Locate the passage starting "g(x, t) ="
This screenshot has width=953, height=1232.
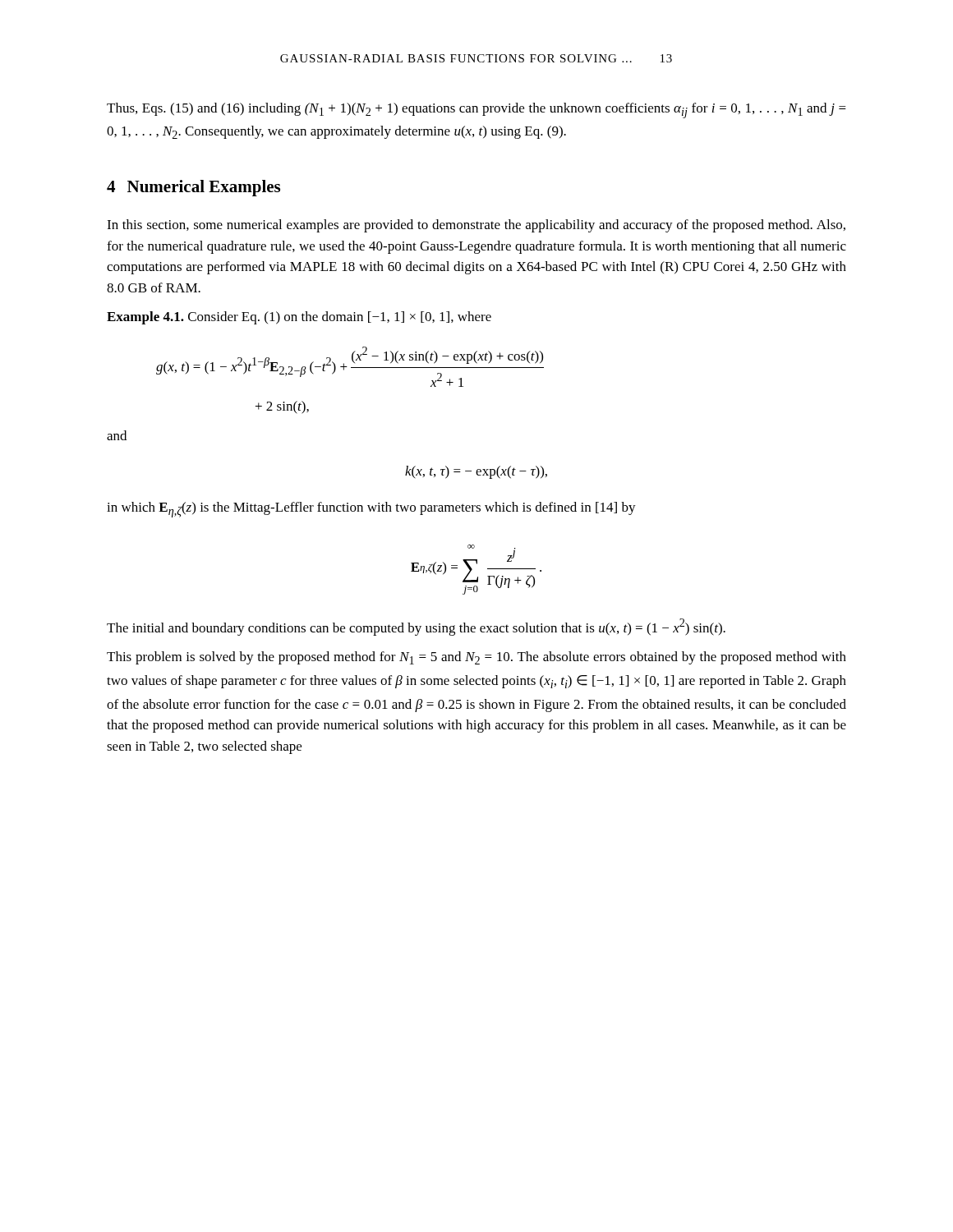coord(501,380)
